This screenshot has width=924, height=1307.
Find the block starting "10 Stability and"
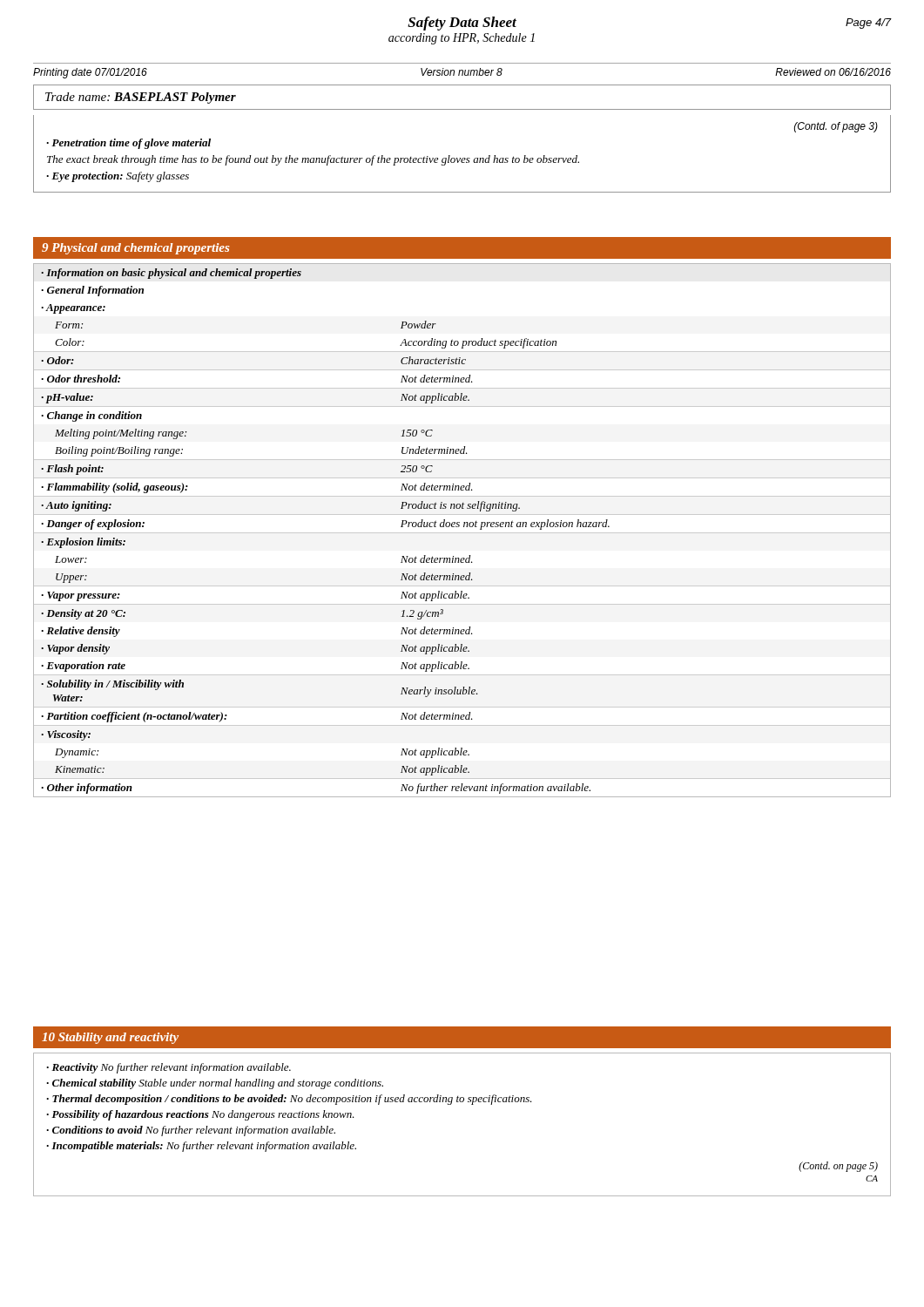click(110, 1037)
